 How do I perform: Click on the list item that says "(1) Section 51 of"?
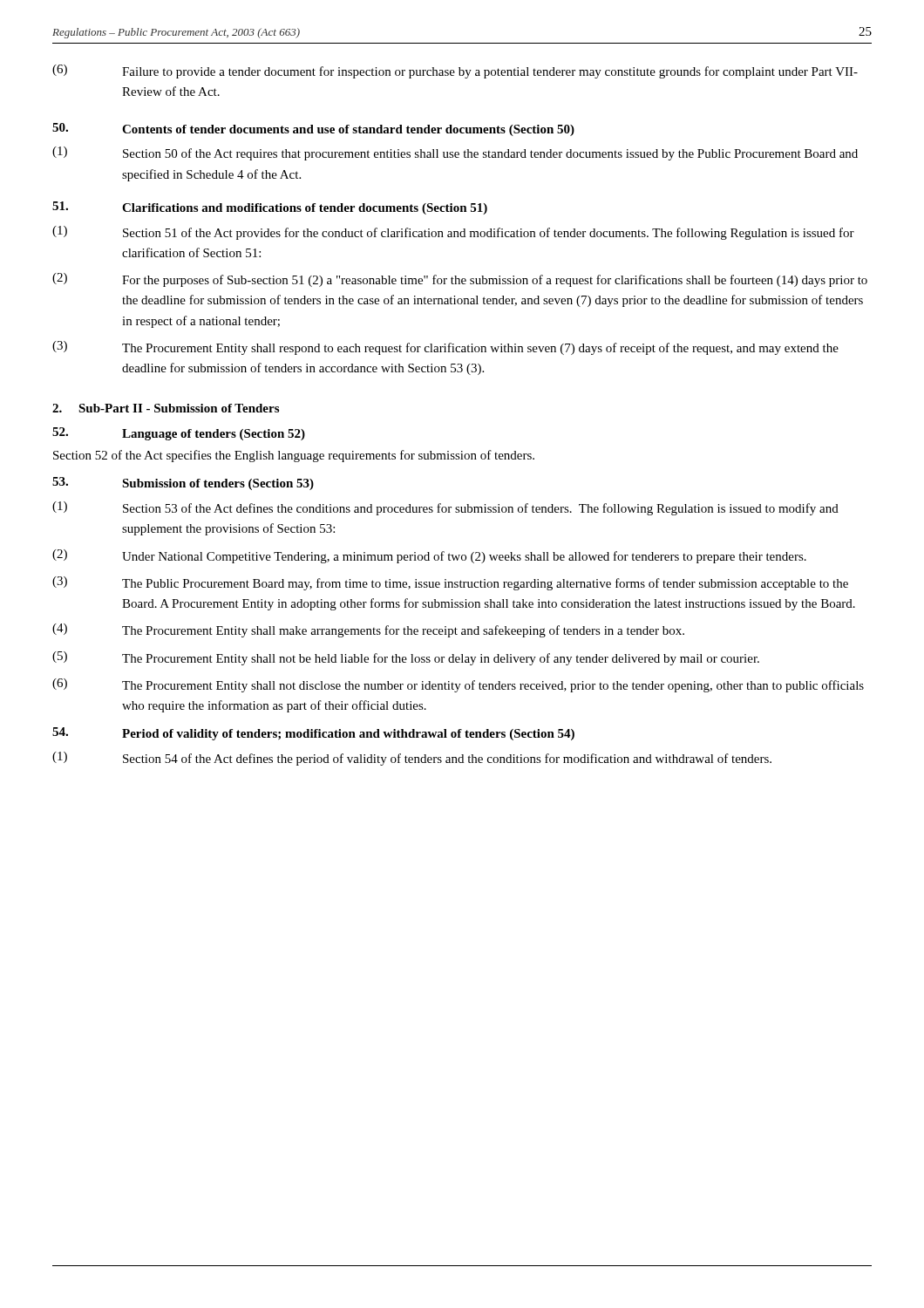462,243
